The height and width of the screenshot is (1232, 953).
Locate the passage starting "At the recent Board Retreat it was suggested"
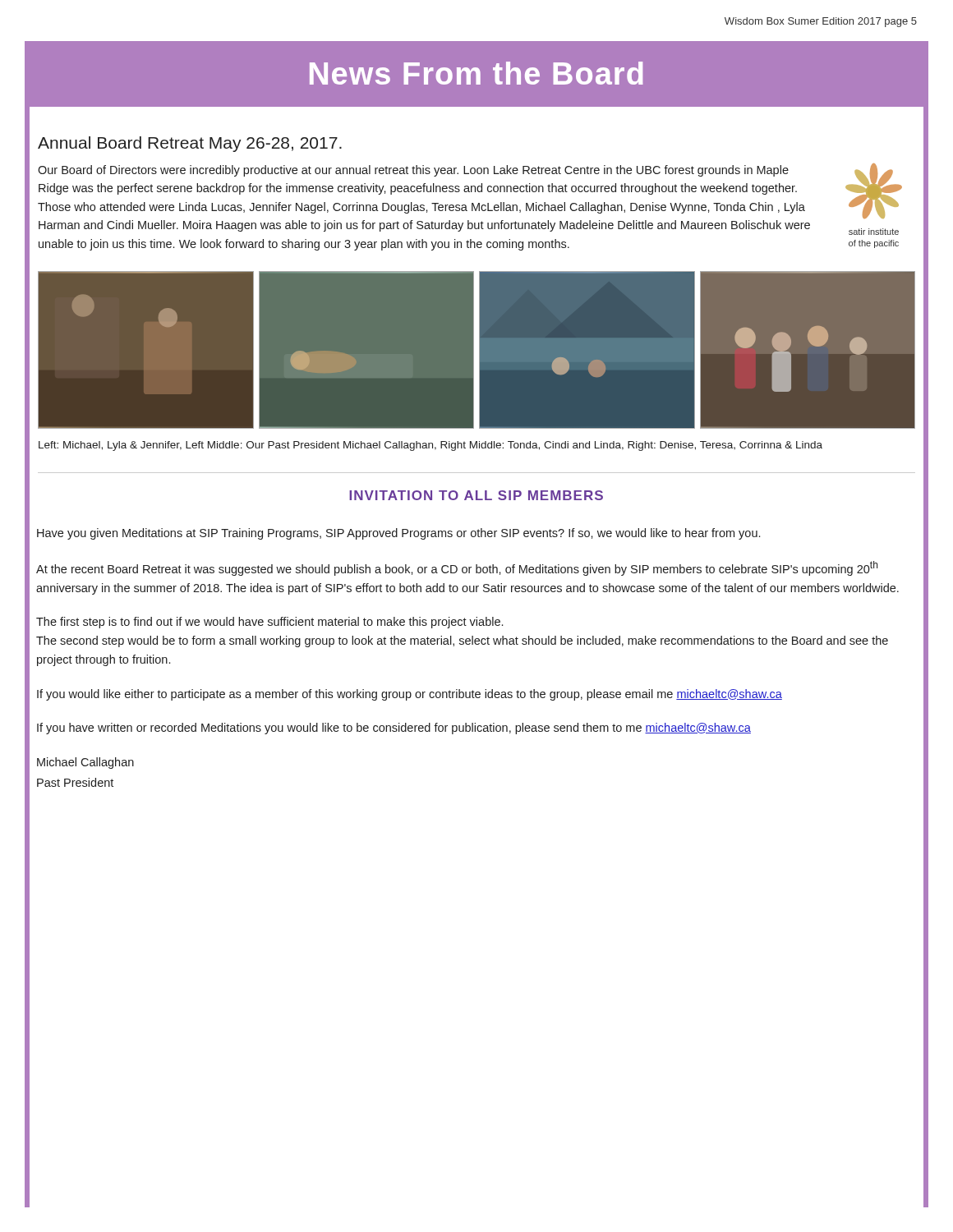[x=468, y=577]
